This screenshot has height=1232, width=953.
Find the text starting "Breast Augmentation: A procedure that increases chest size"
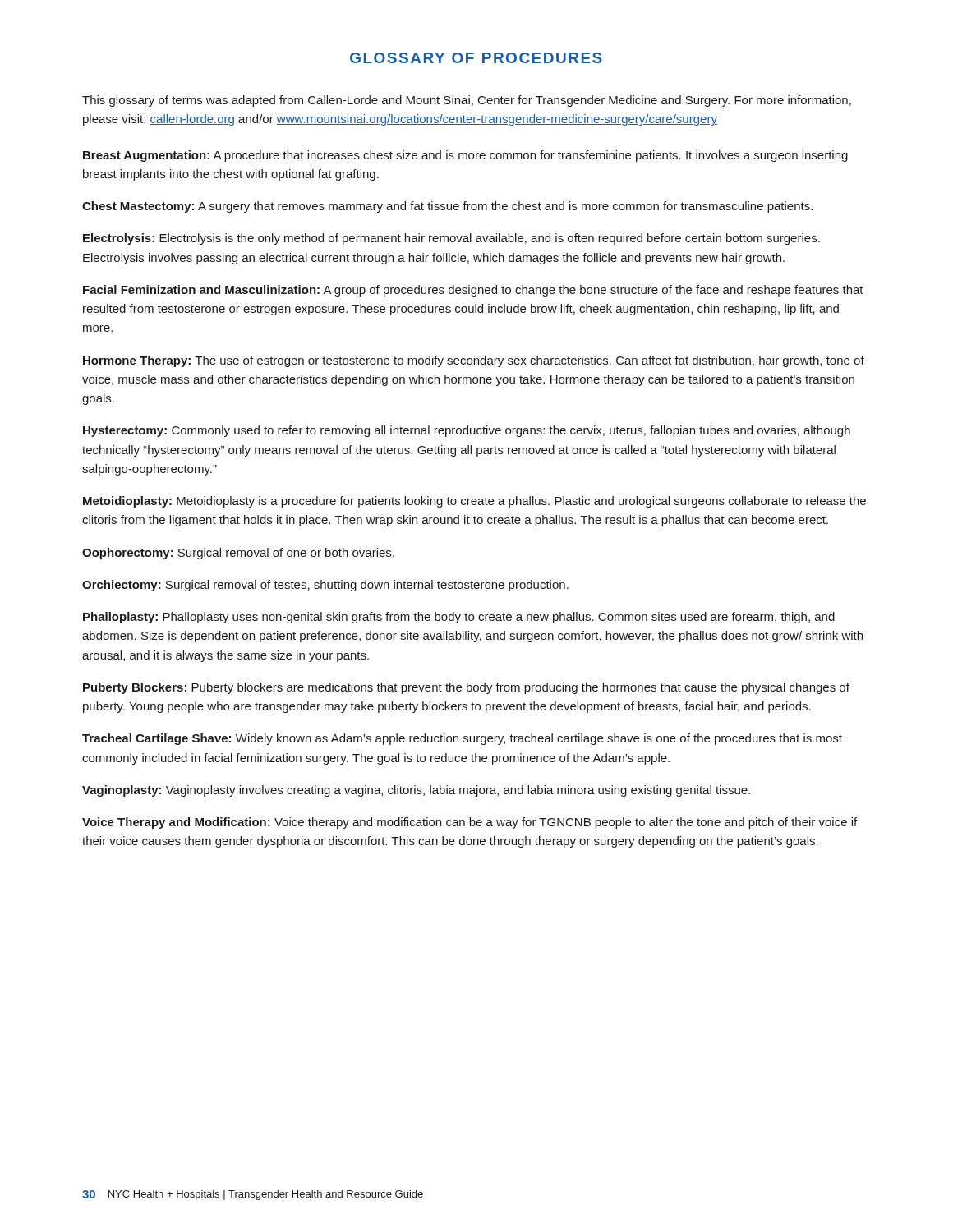pos(465,164)
